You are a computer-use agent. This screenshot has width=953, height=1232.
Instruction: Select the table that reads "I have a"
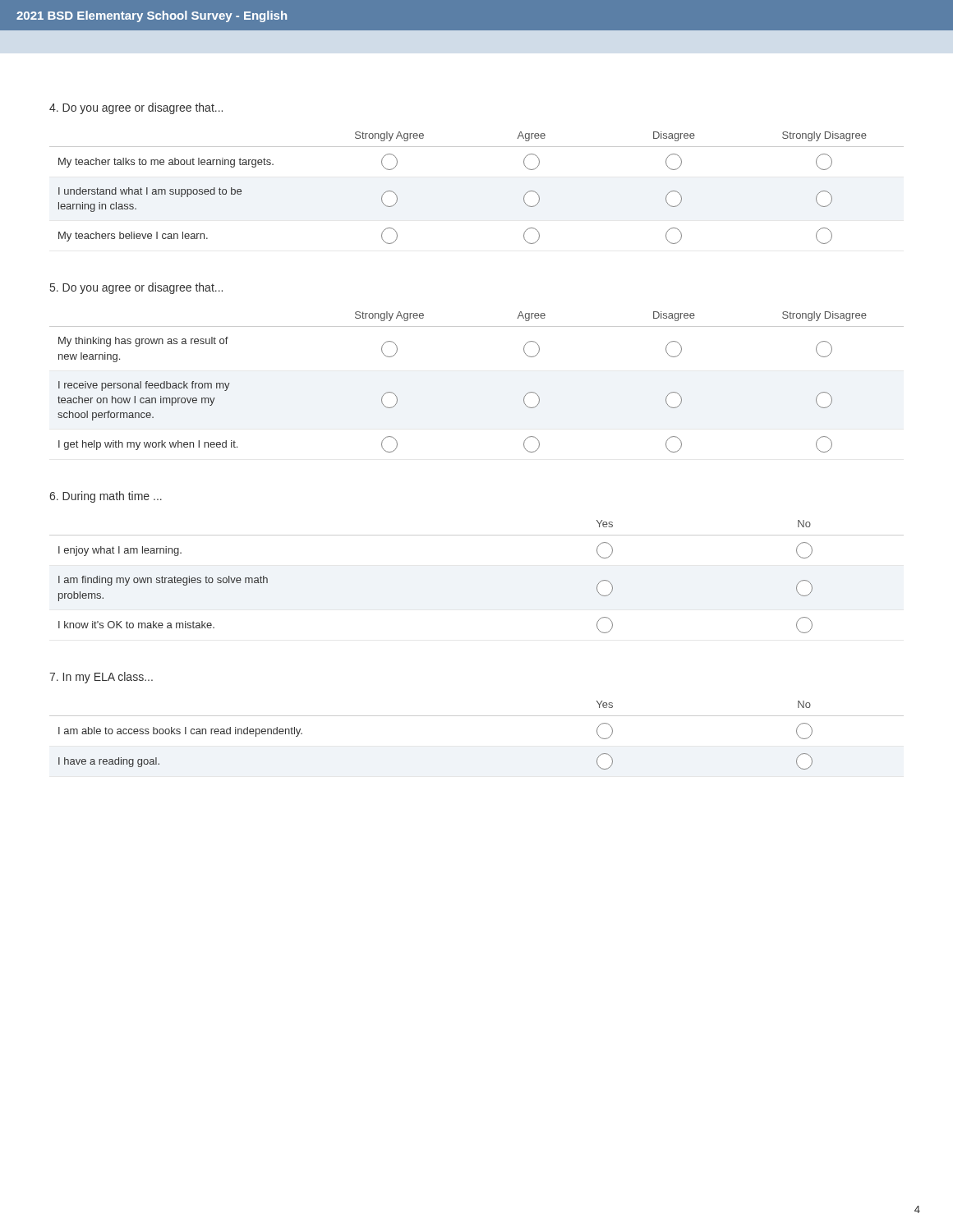(x=476, y=735)
